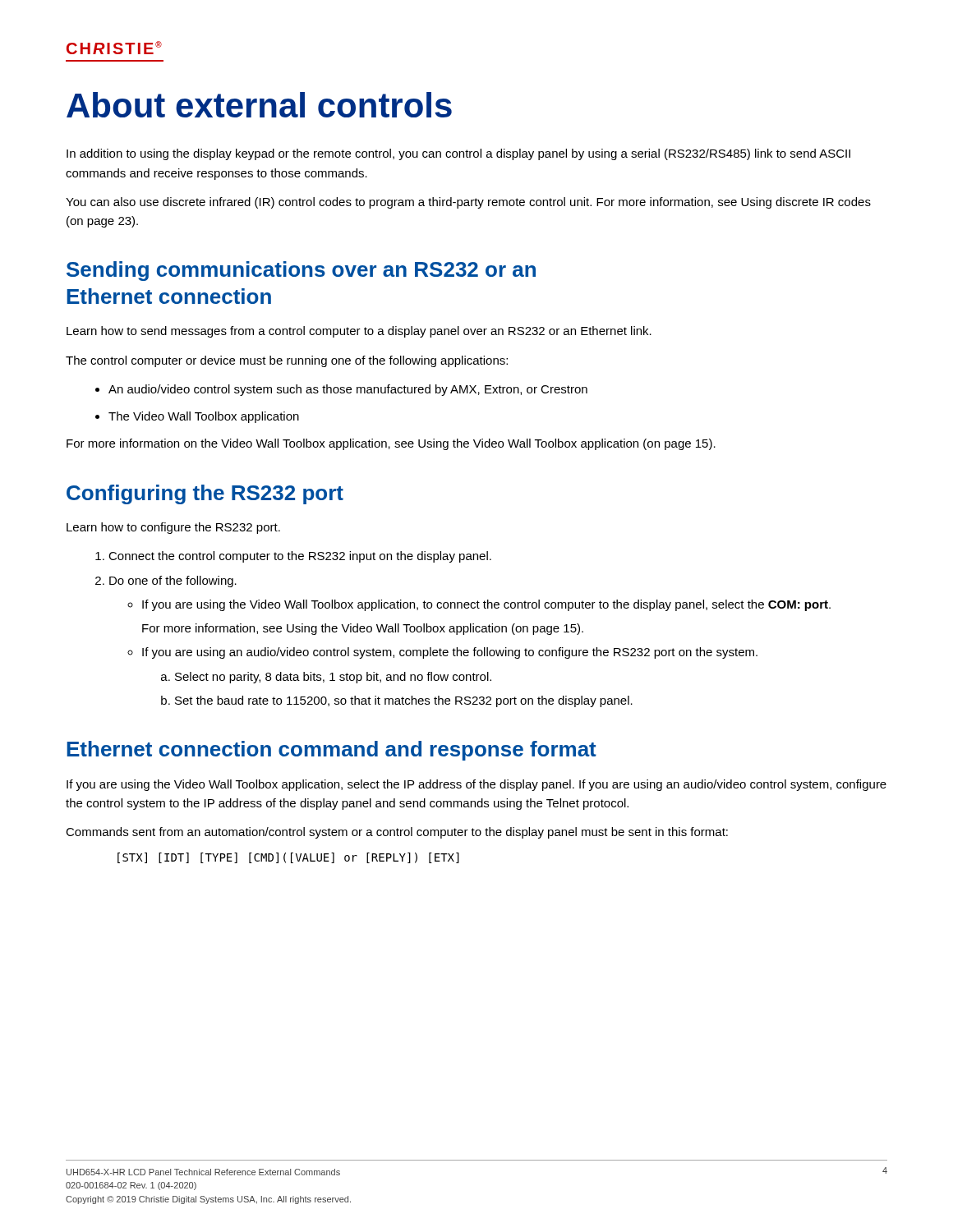Click on the region starting "Learn how to configure the RS232 port."
The width and height of the screenshot is (953, 1232).
173,527
